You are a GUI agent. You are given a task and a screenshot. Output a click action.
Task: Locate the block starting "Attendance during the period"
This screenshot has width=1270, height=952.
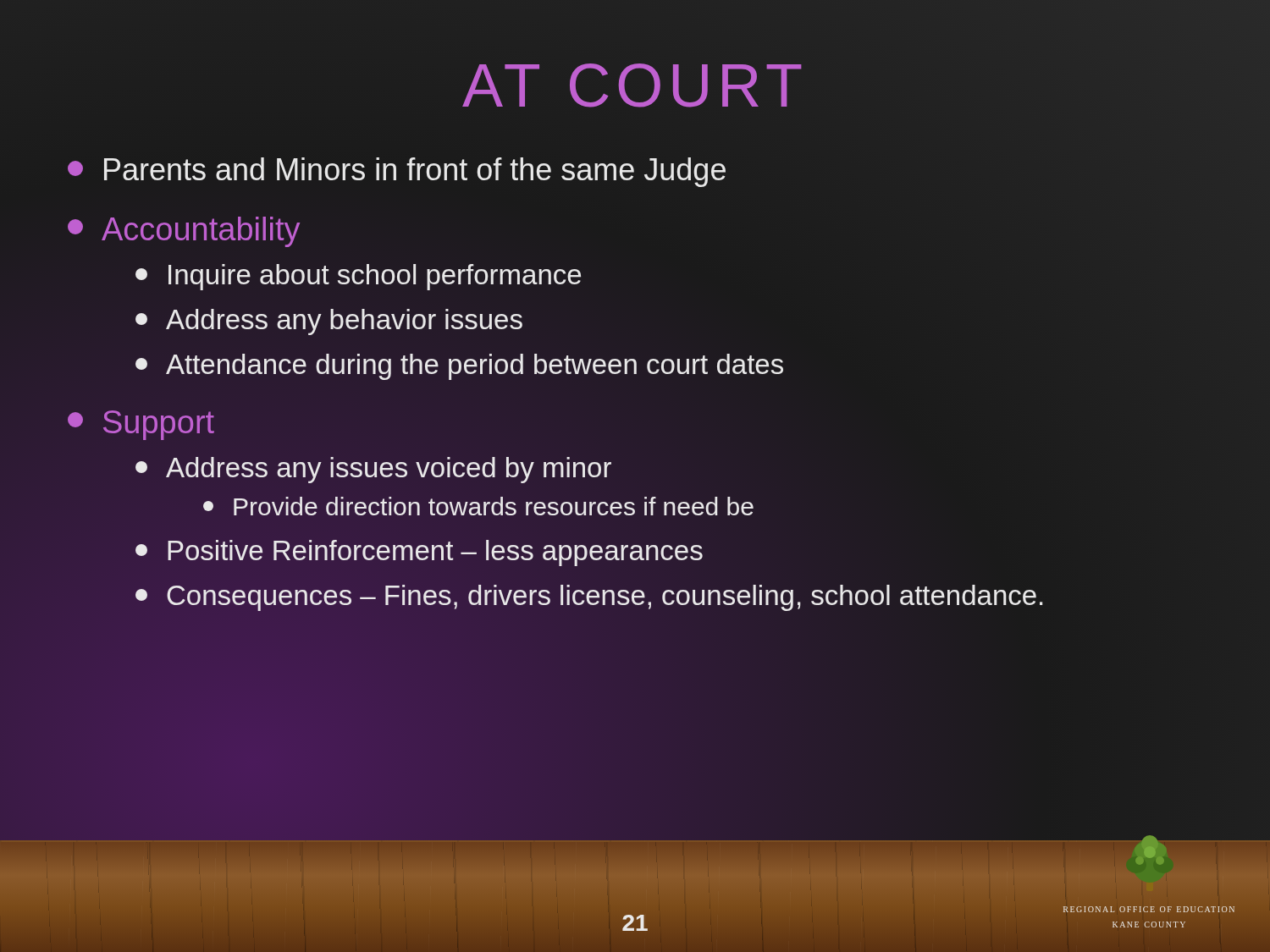point(460,365)
